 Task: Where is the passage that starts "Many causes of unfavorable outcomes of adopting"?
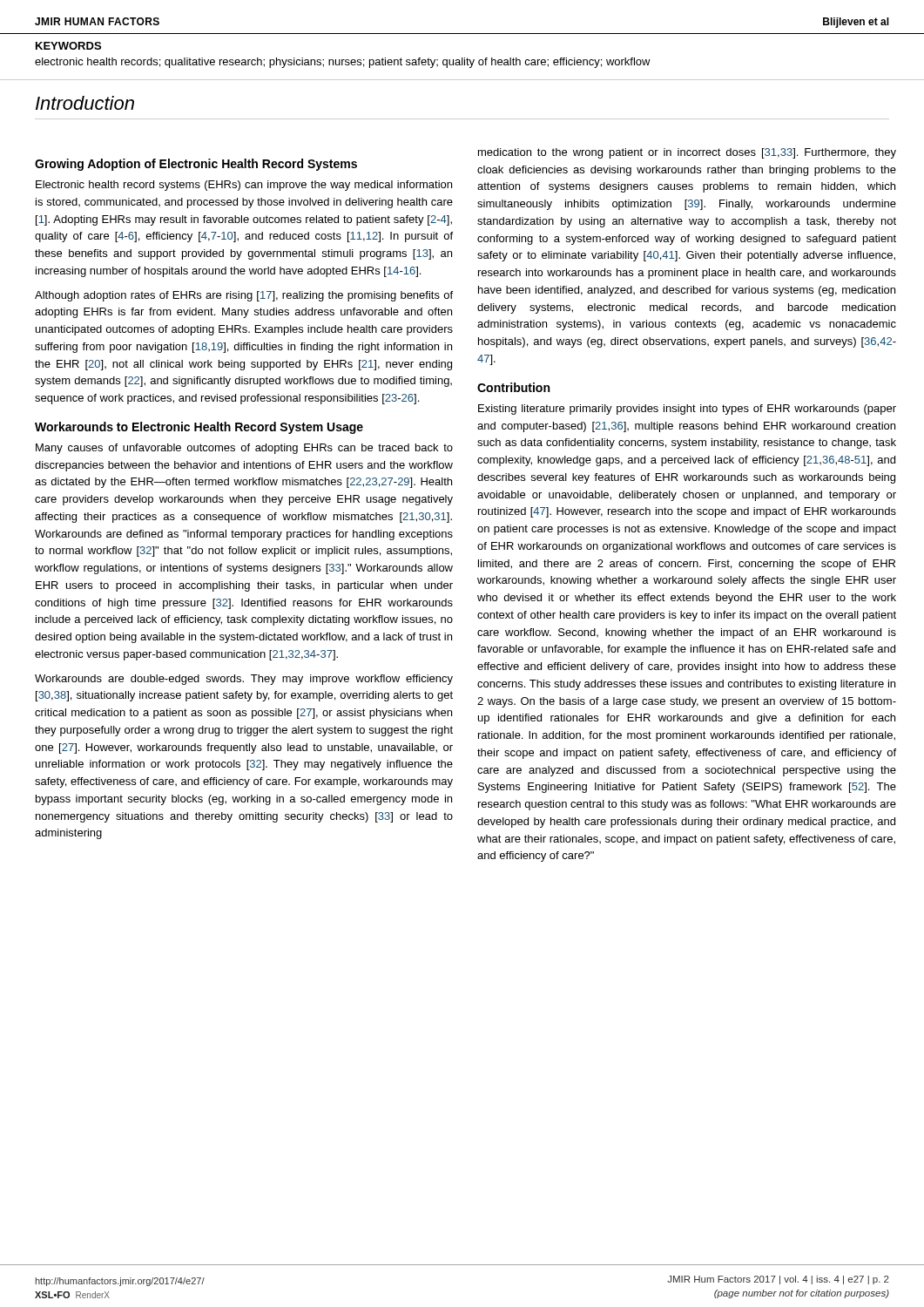[x=244, y=551]
